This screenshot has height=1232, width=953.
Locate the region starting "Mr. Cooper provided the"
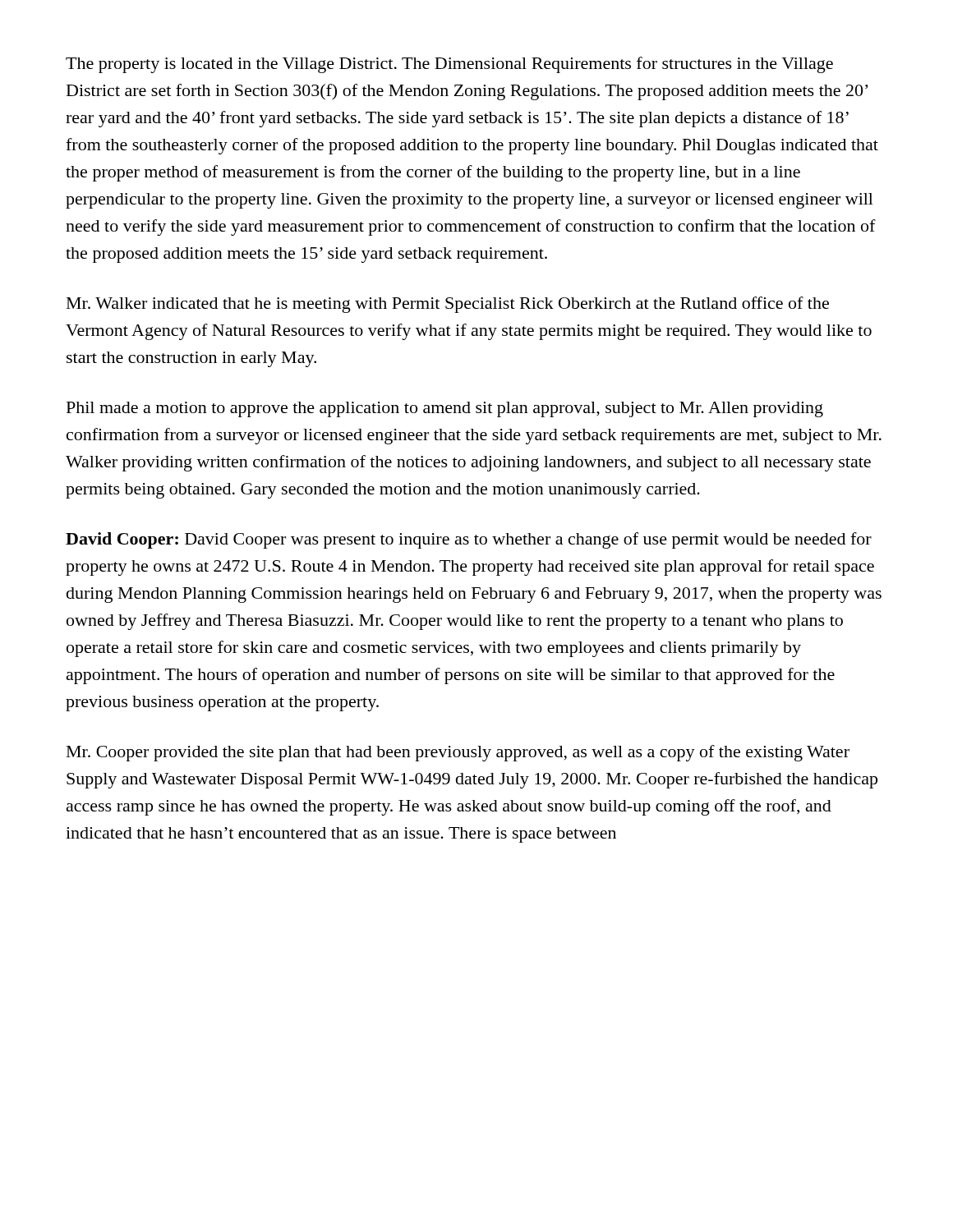472,792
